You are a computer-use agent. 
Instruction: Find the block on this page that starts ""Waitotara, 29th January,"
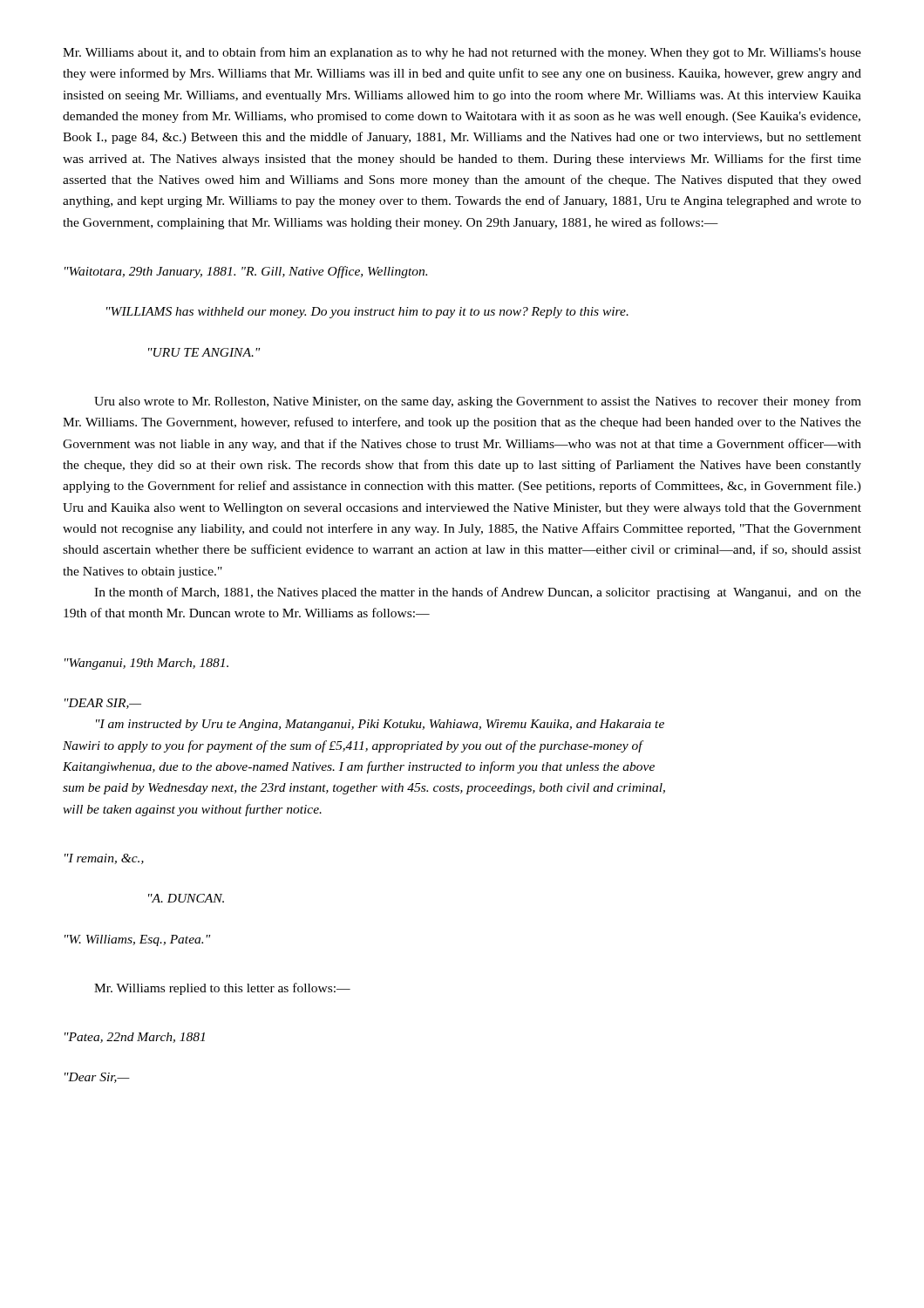click(246, 271)
